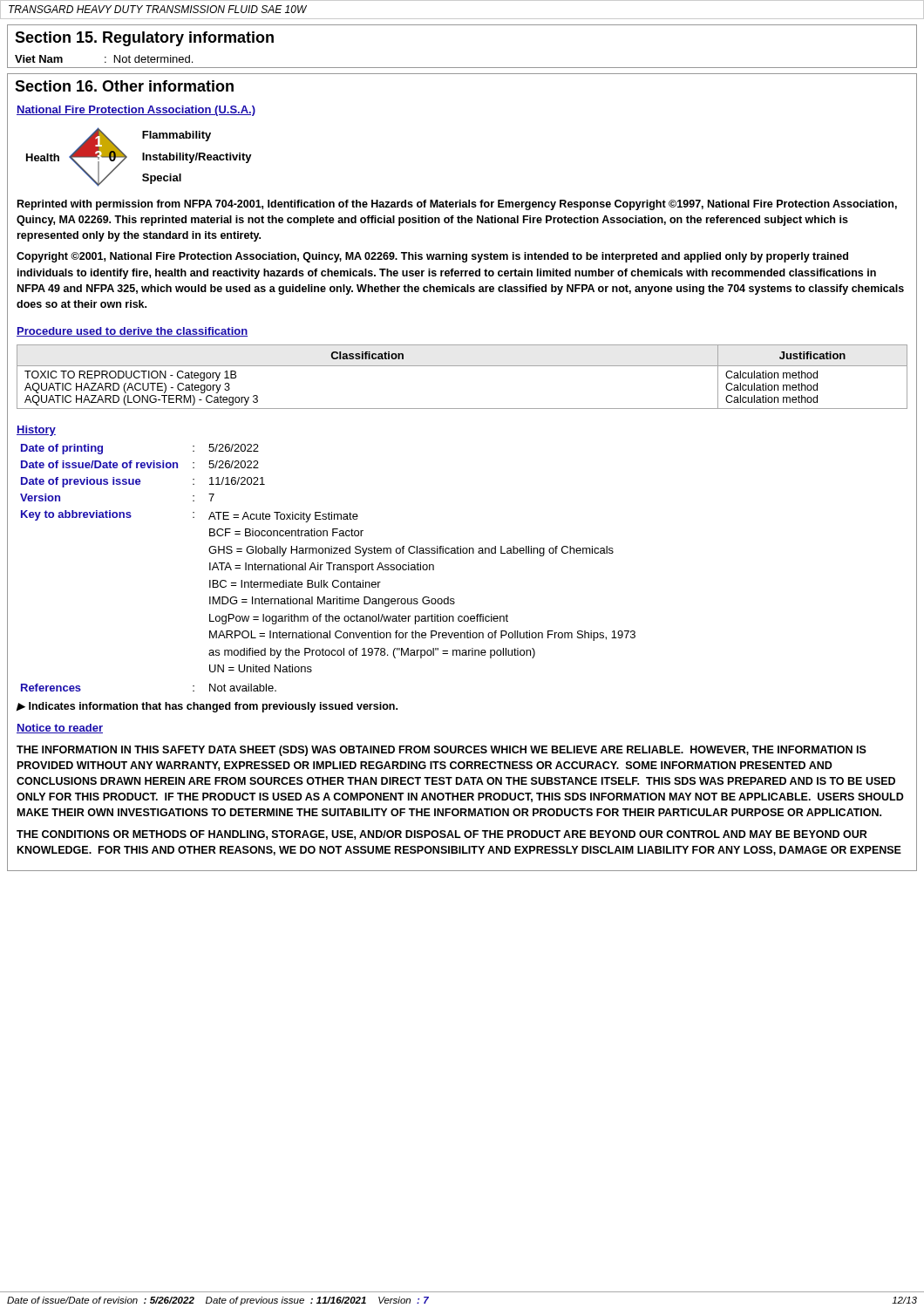Click on the passage starting "THE CONDITIONS OR METHODS OF HANDLING, STORAGE, USE,"
Screen dimensions: 1308x924
click(459, 842)
